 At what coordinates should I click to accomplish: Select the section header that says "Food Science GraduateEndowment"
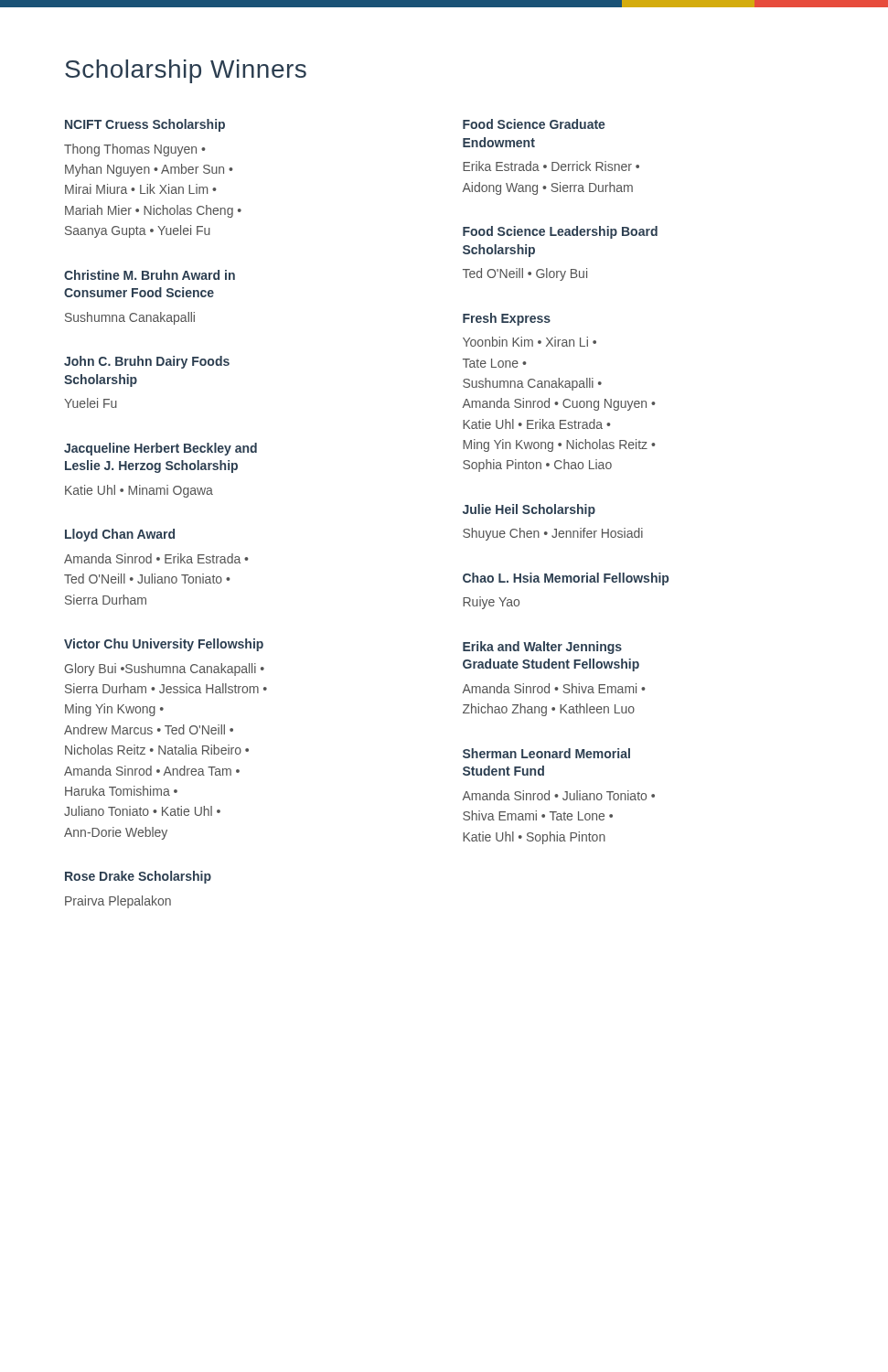pos(534,133)
